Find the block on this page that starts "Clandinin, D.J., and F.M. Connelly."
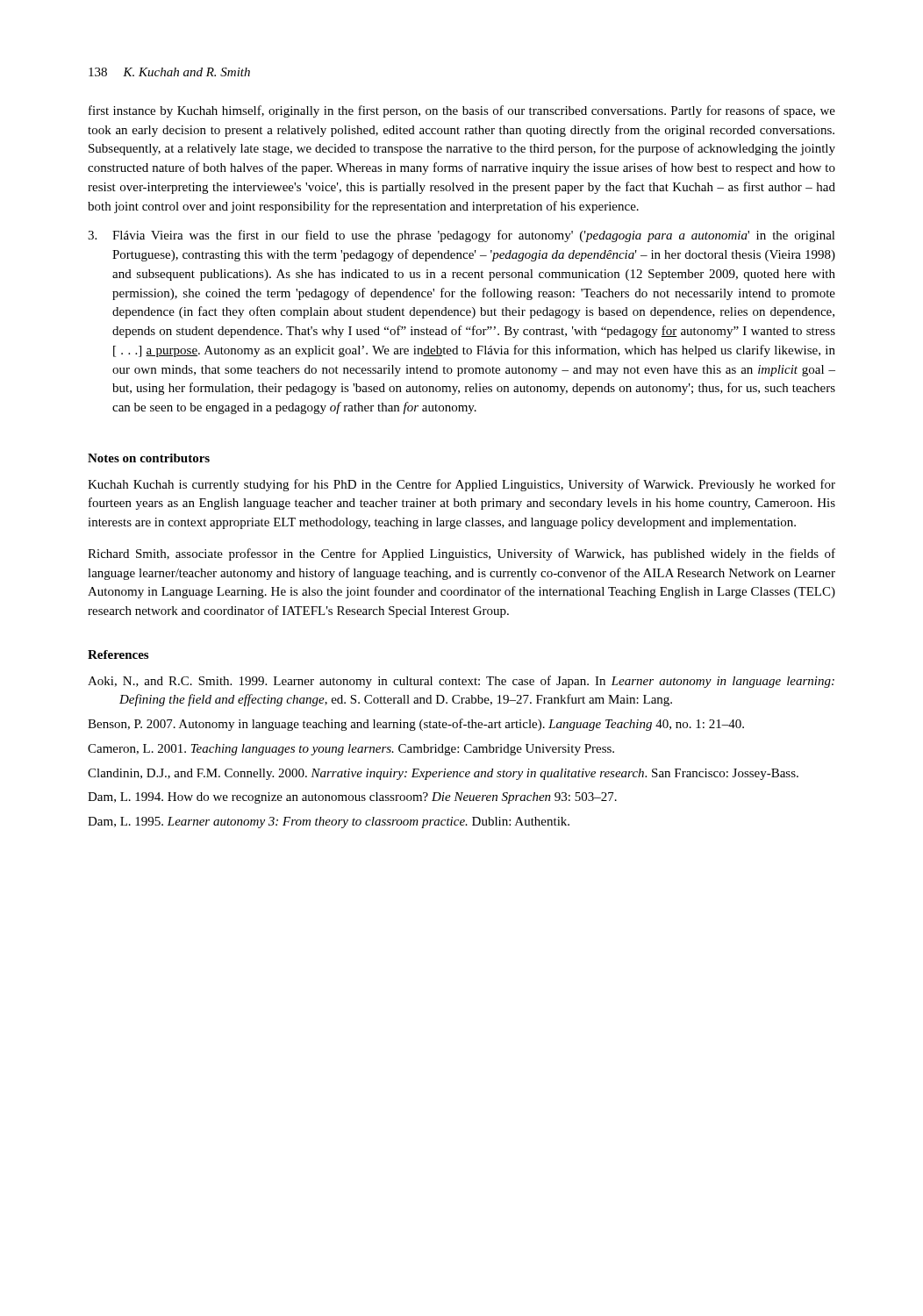The image size is (923, 1316). pos(443,772)
